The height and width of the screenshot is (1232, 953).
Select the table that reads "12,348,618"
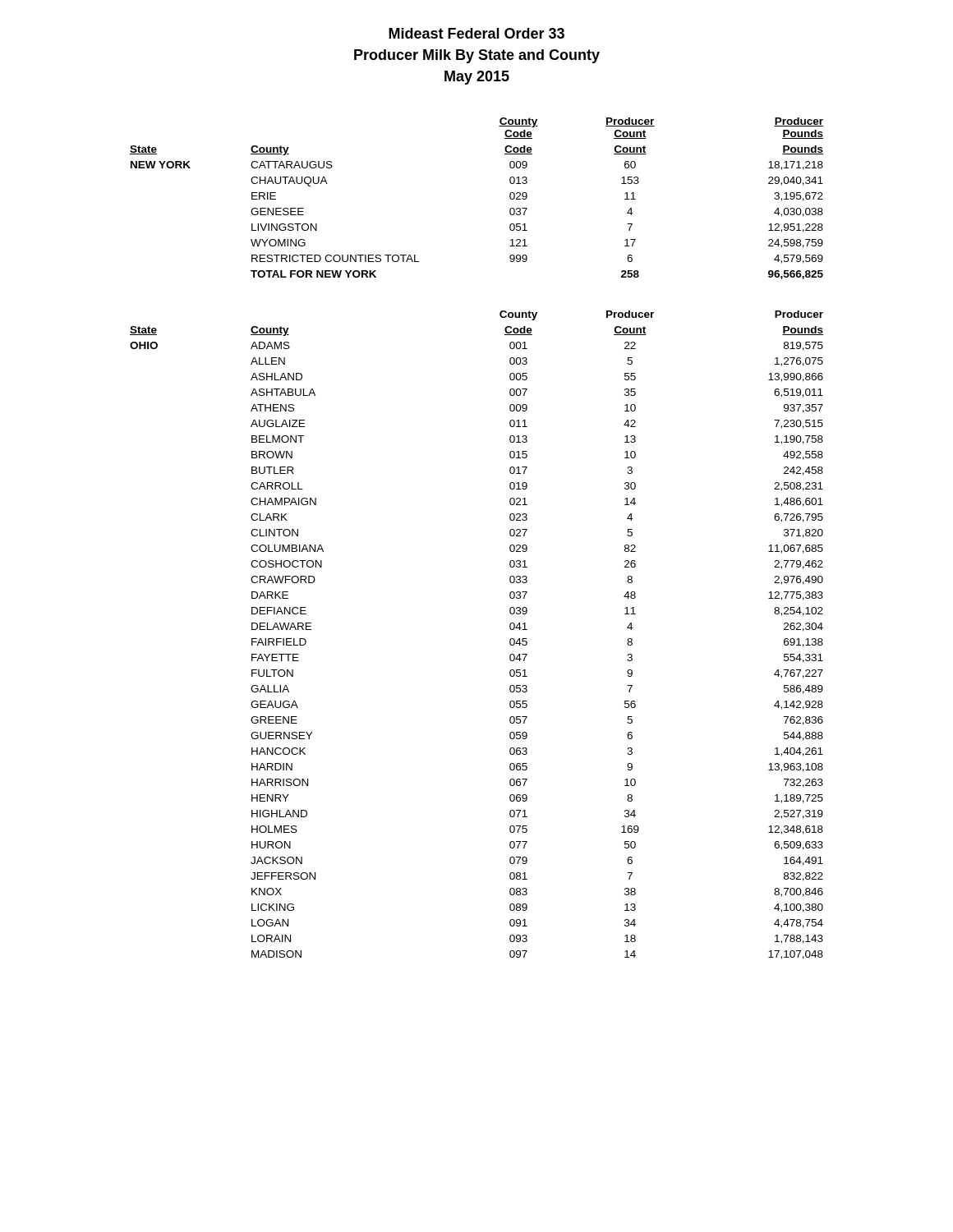tap(476, 634)
